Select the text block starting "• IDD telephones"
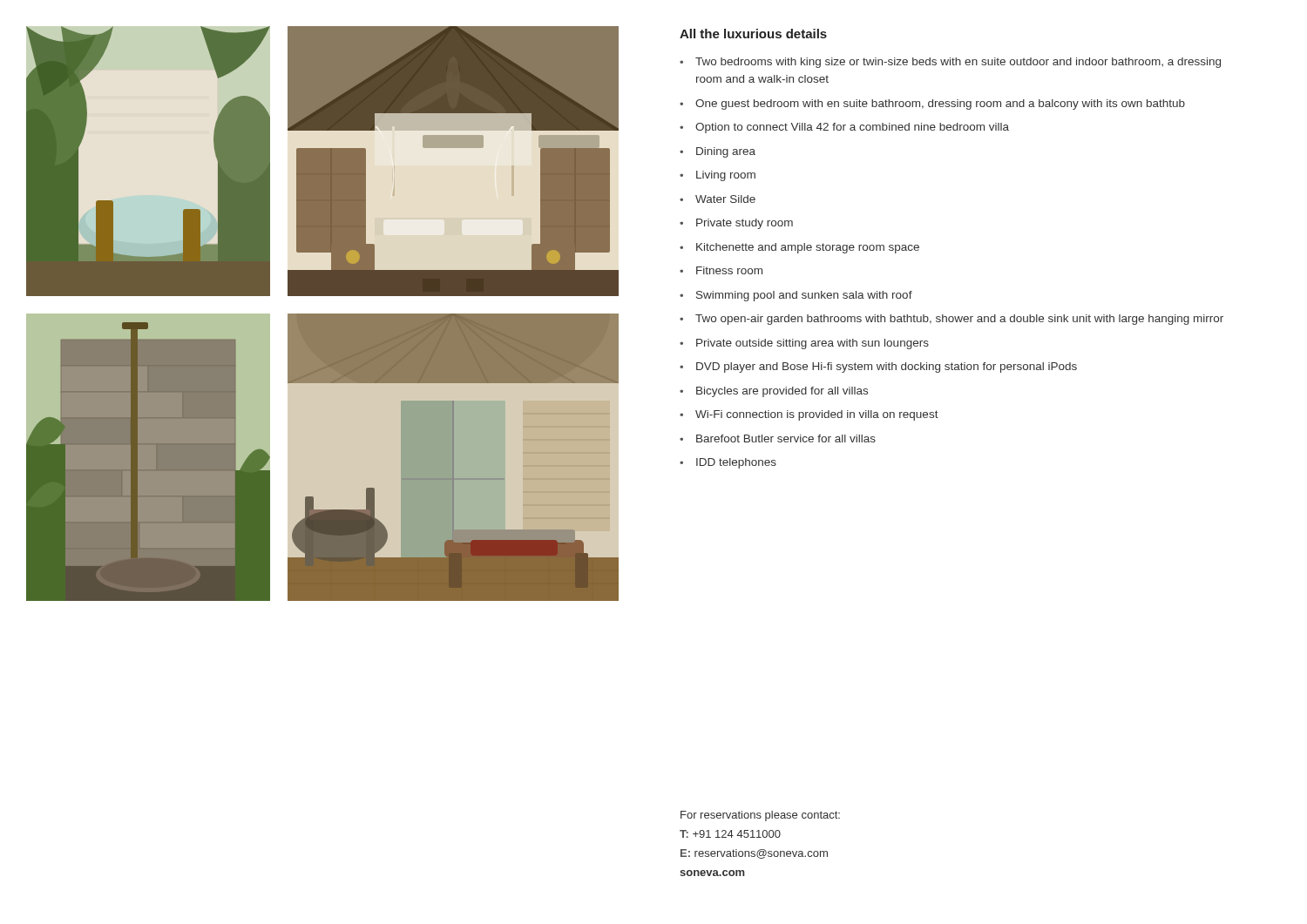 (x=728, y=463)
